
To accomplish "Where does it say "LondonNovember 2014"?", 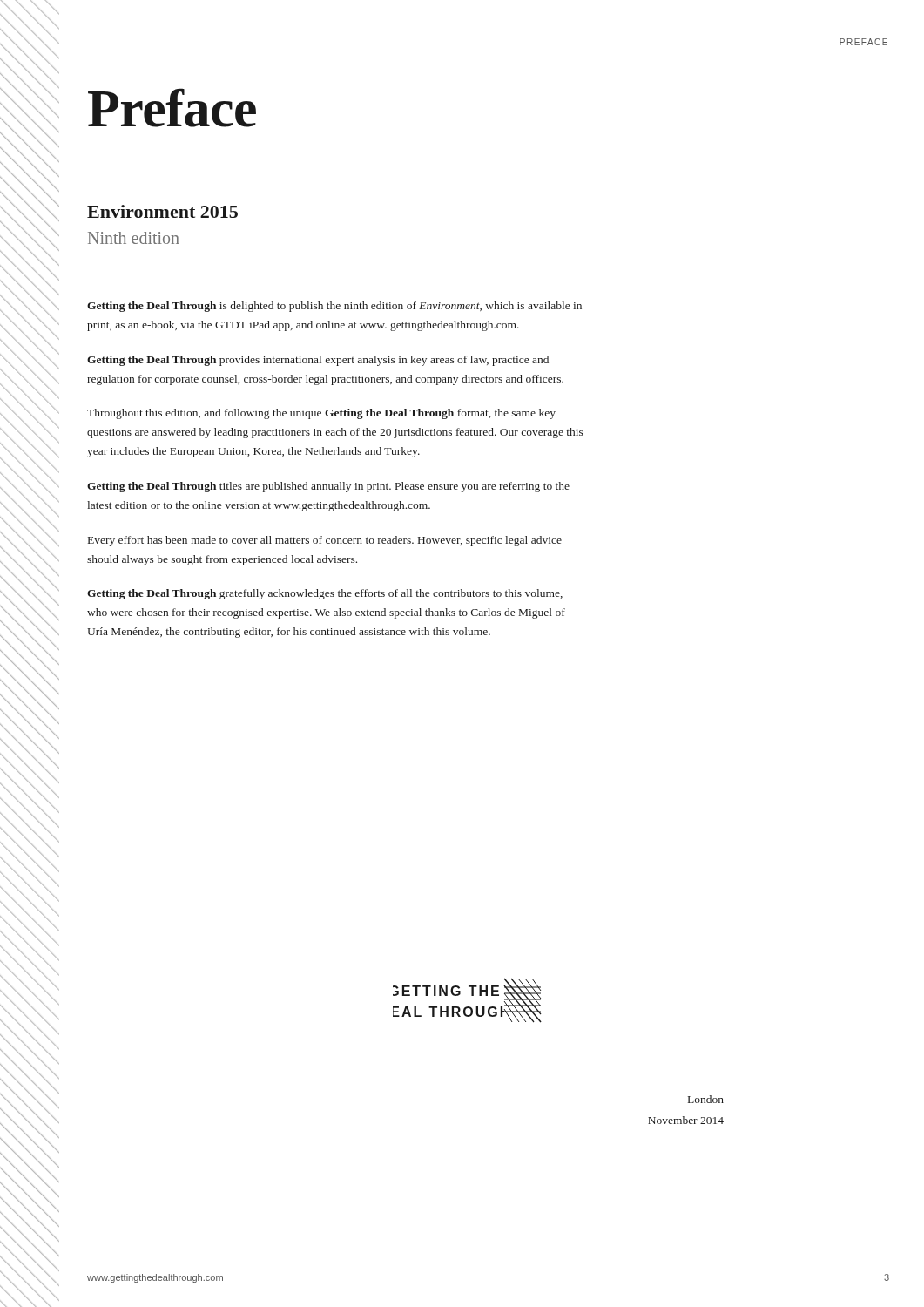I will click(x=686, y=1110).
